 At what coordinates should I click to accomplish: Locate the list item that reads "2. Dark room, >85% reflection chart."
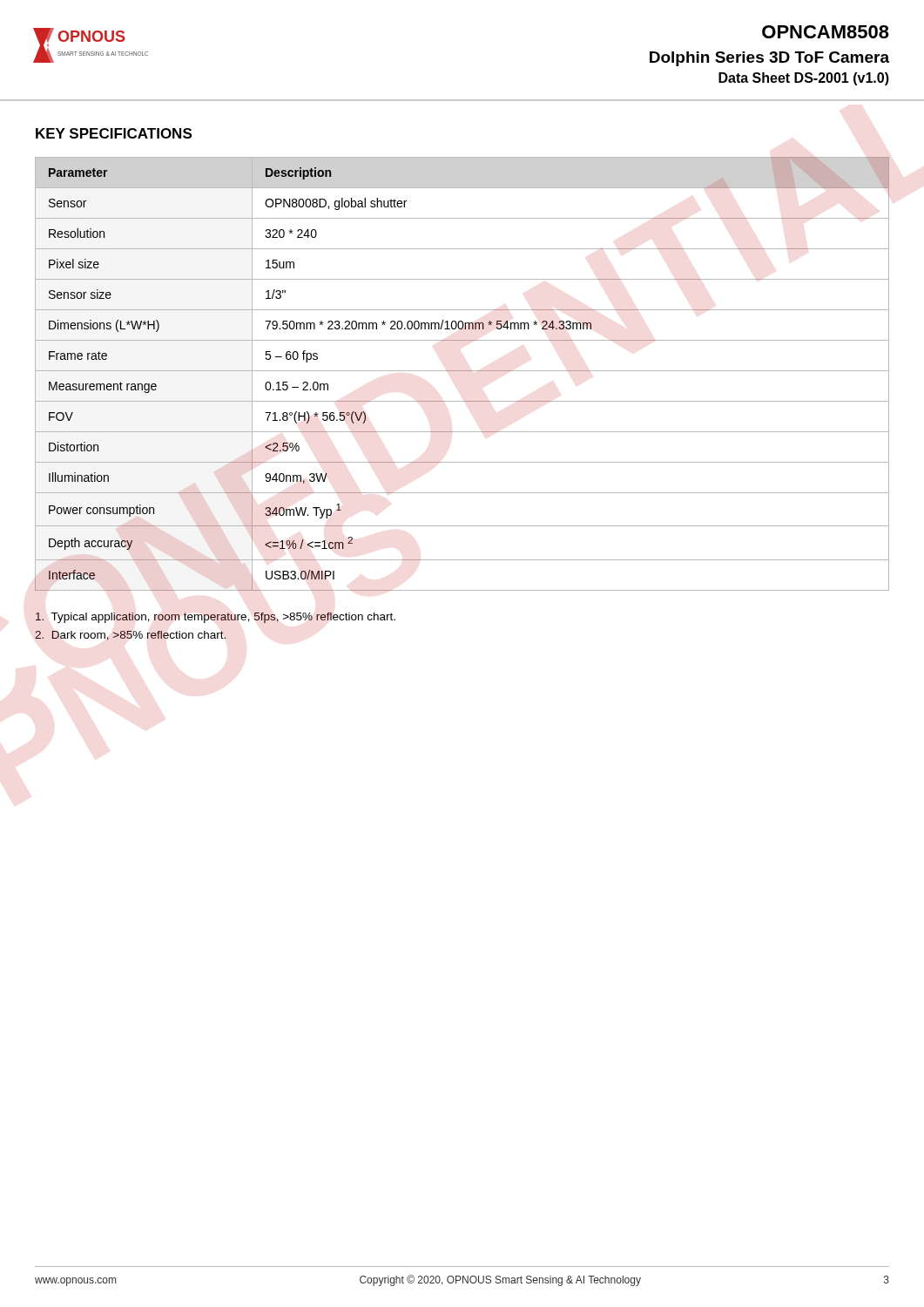point(131,635)
